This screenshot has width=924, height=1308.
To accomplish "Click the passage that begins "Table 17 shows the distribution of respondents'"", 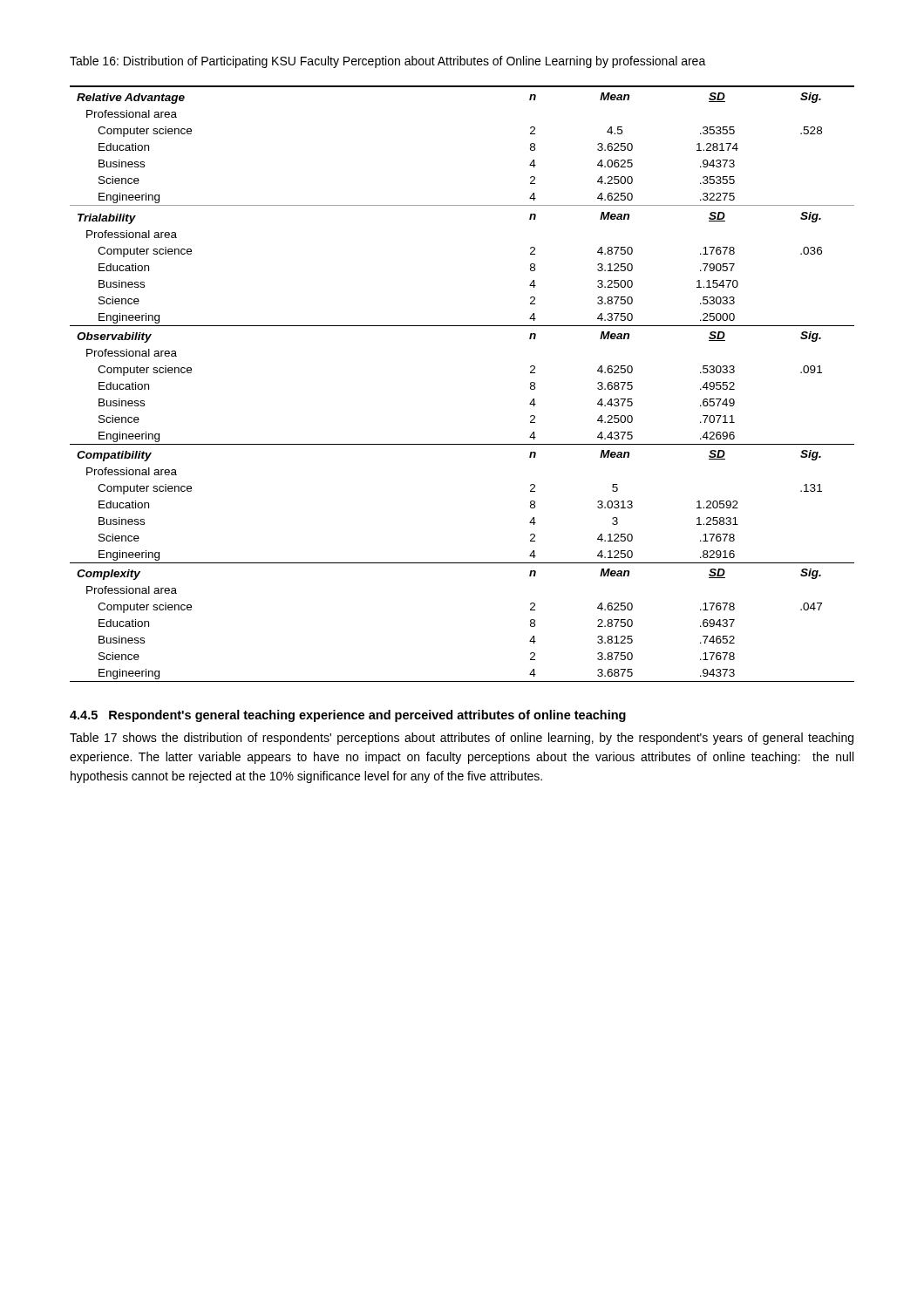I will pos(462,757).
